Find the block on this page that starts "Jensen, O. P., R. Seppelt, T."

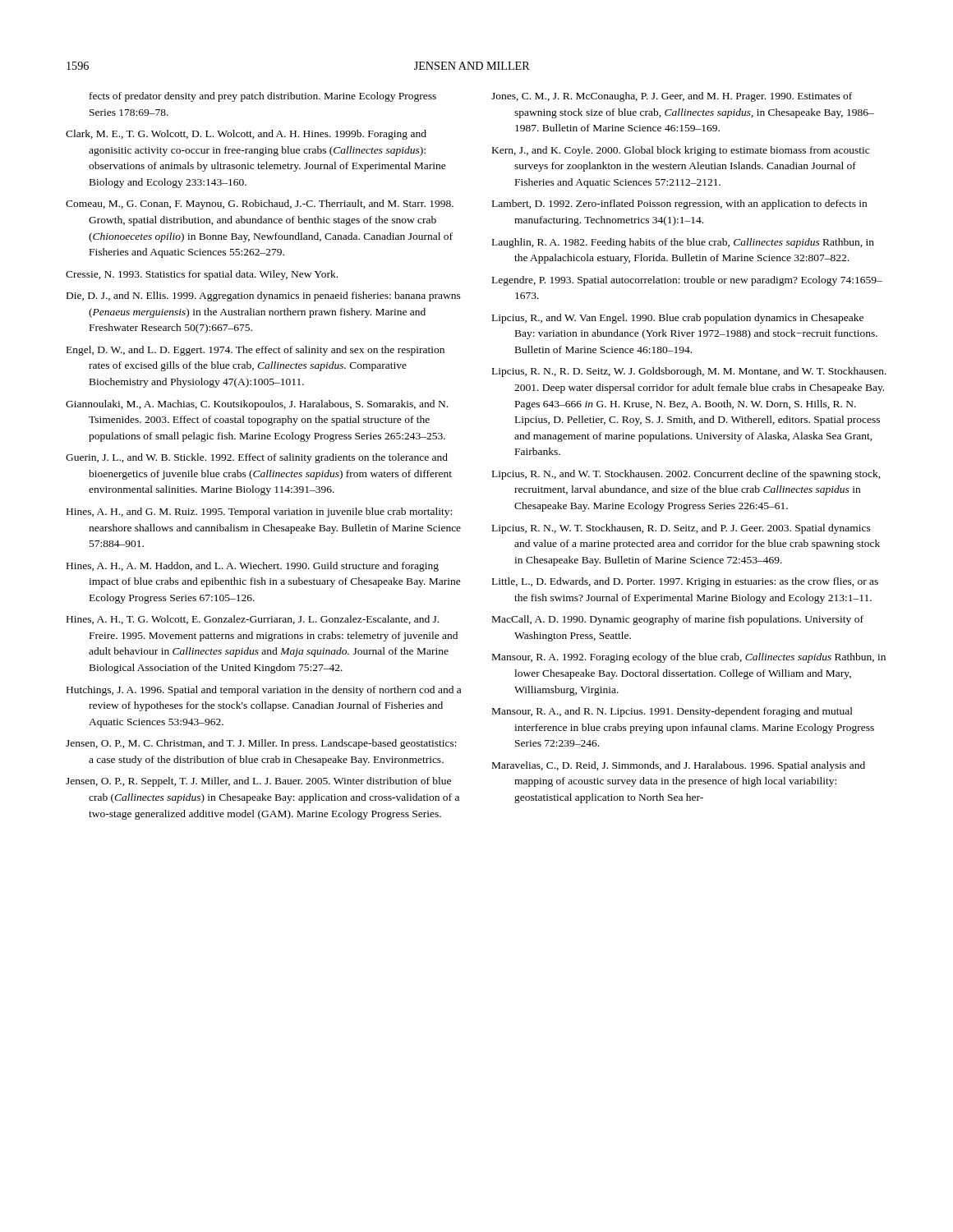tap(263, 797)
